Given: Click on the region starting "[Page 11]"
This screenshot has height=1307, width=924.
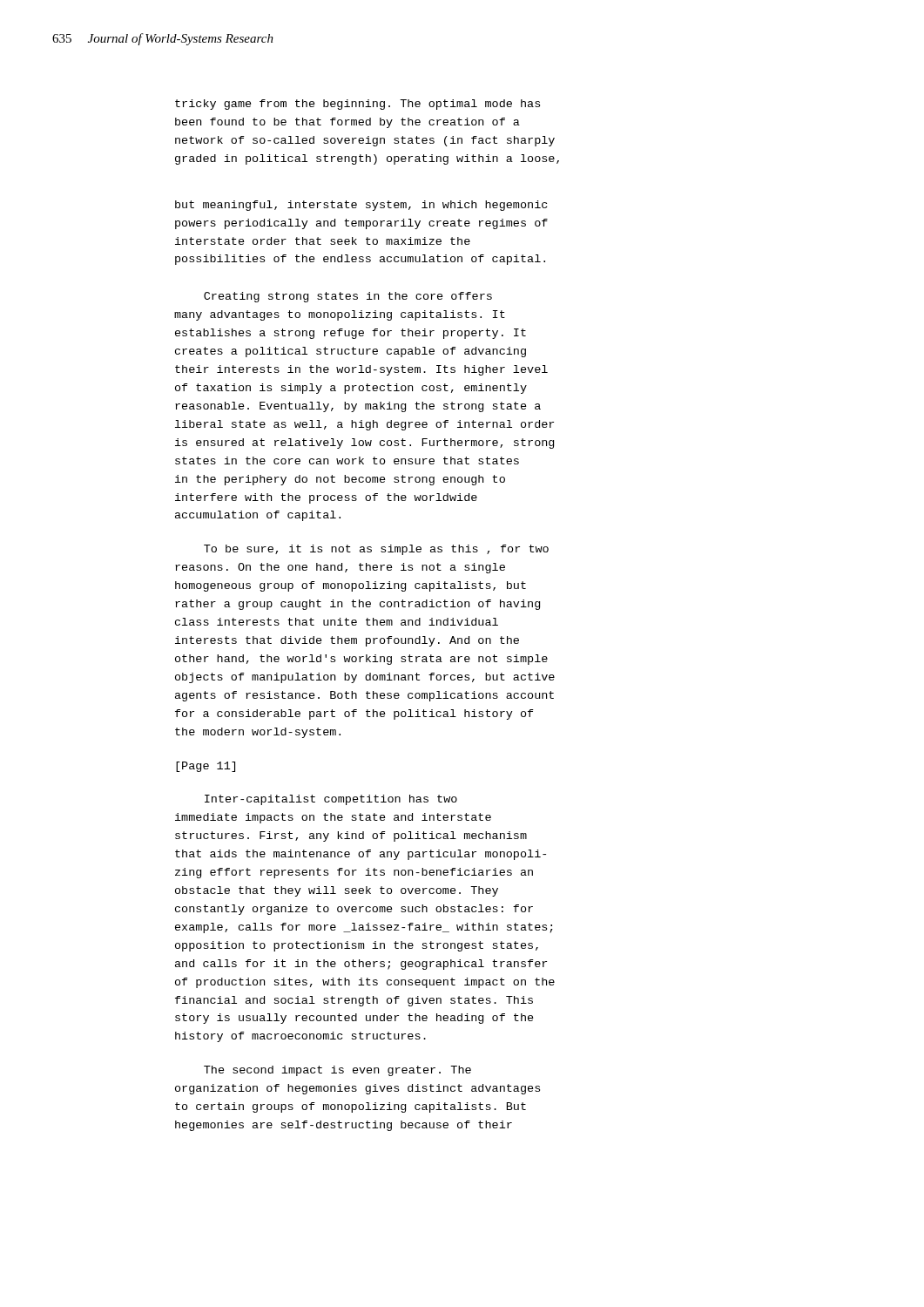Looking at the screenshot, I should coord(206,766).
